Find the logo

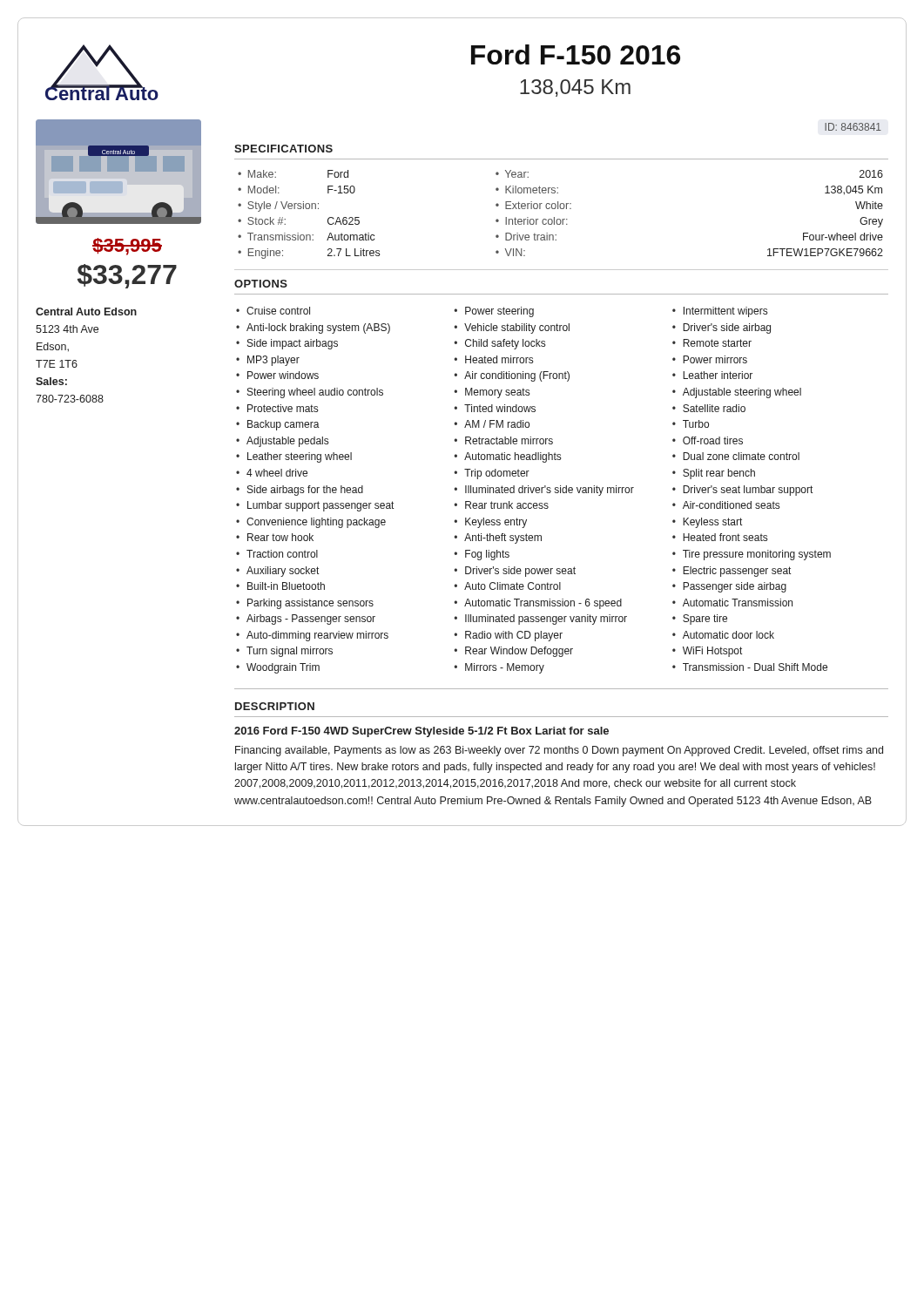pos(149,69)
